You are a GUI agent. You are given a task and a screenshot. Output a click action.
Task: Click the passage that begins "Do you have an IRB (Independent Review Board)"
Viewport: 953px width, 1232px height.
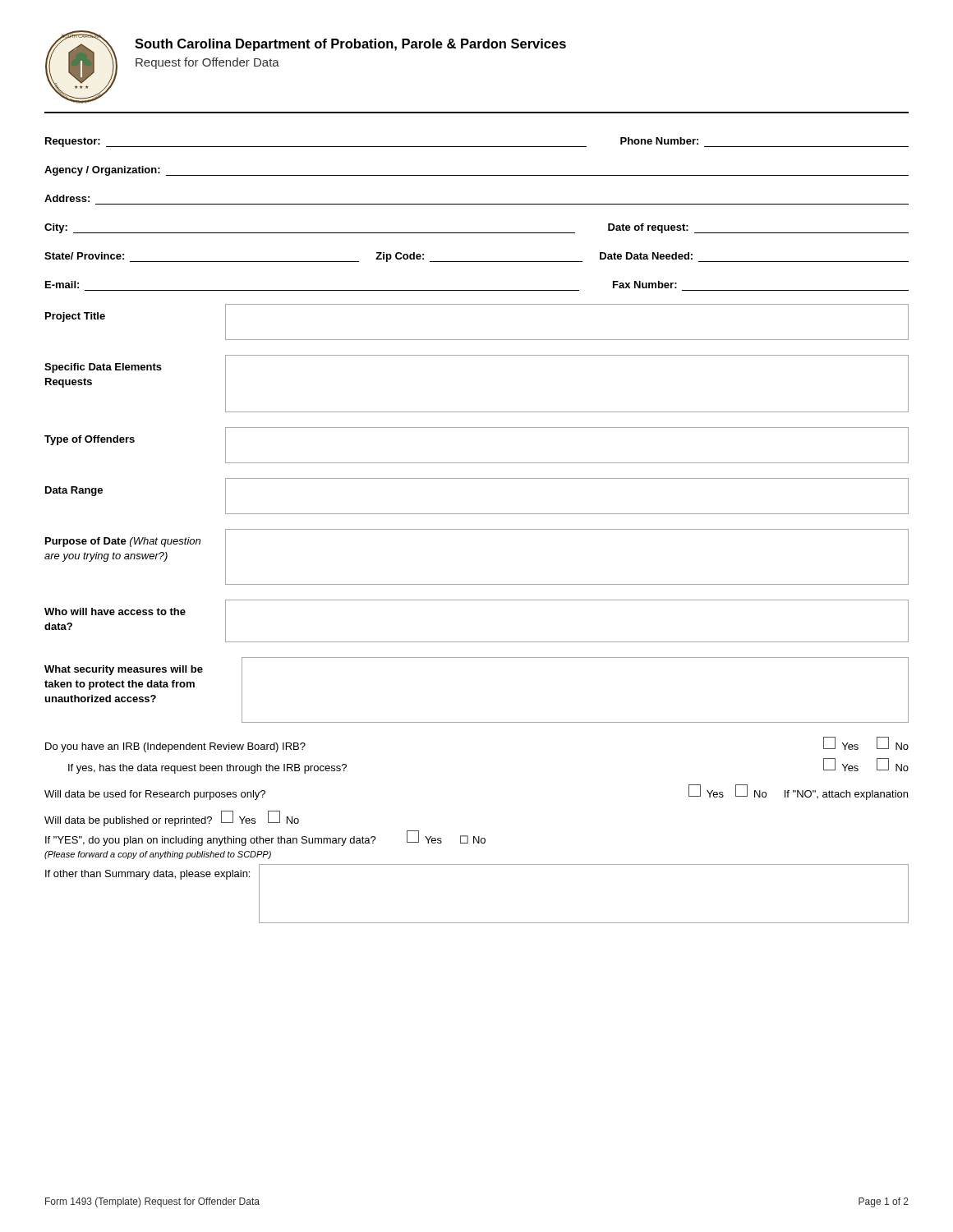point(170,745)
